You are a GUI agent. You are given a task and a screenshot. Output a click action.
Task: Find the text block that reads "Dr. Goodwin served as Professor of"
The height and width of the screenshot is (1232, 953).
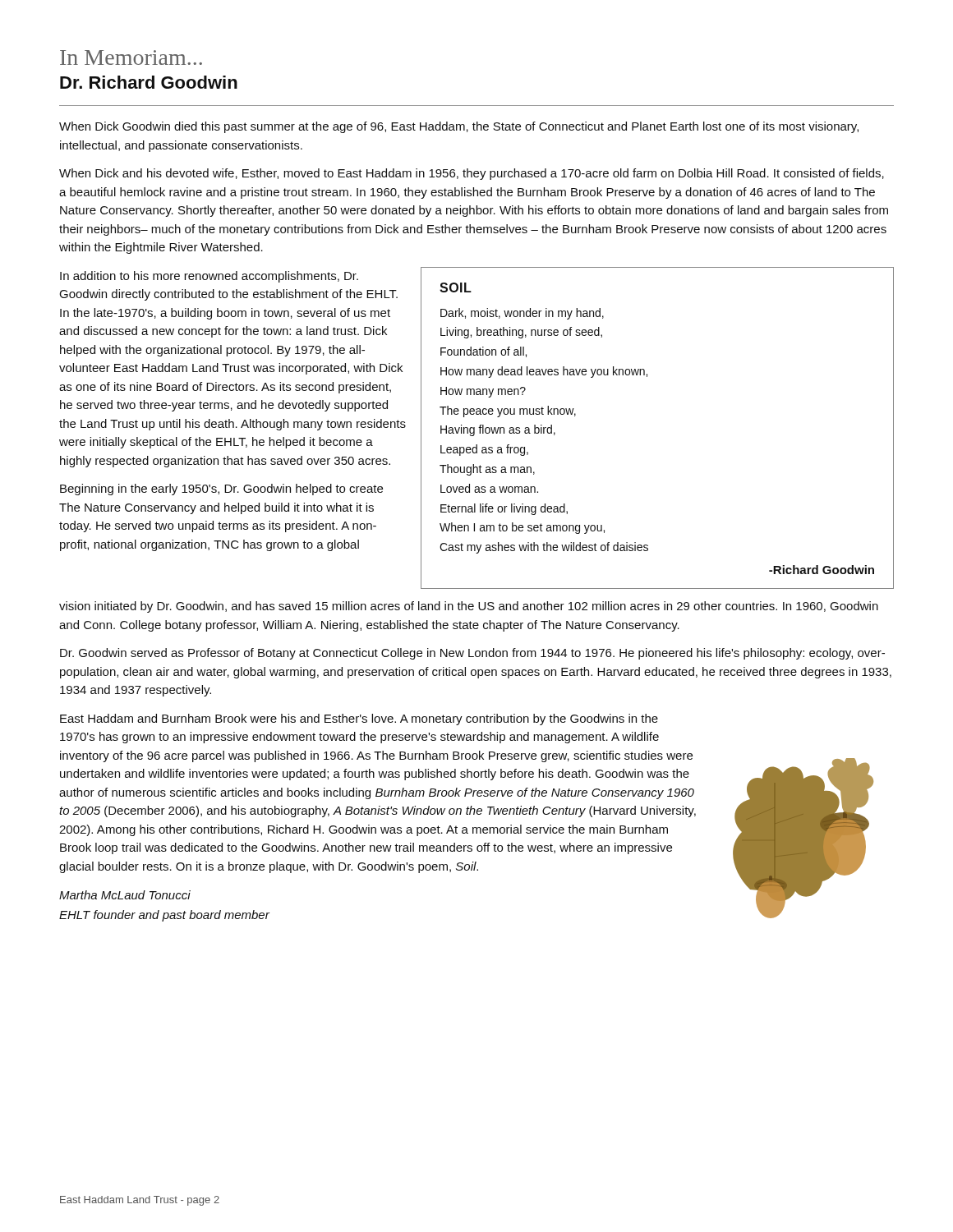point(476,671)
